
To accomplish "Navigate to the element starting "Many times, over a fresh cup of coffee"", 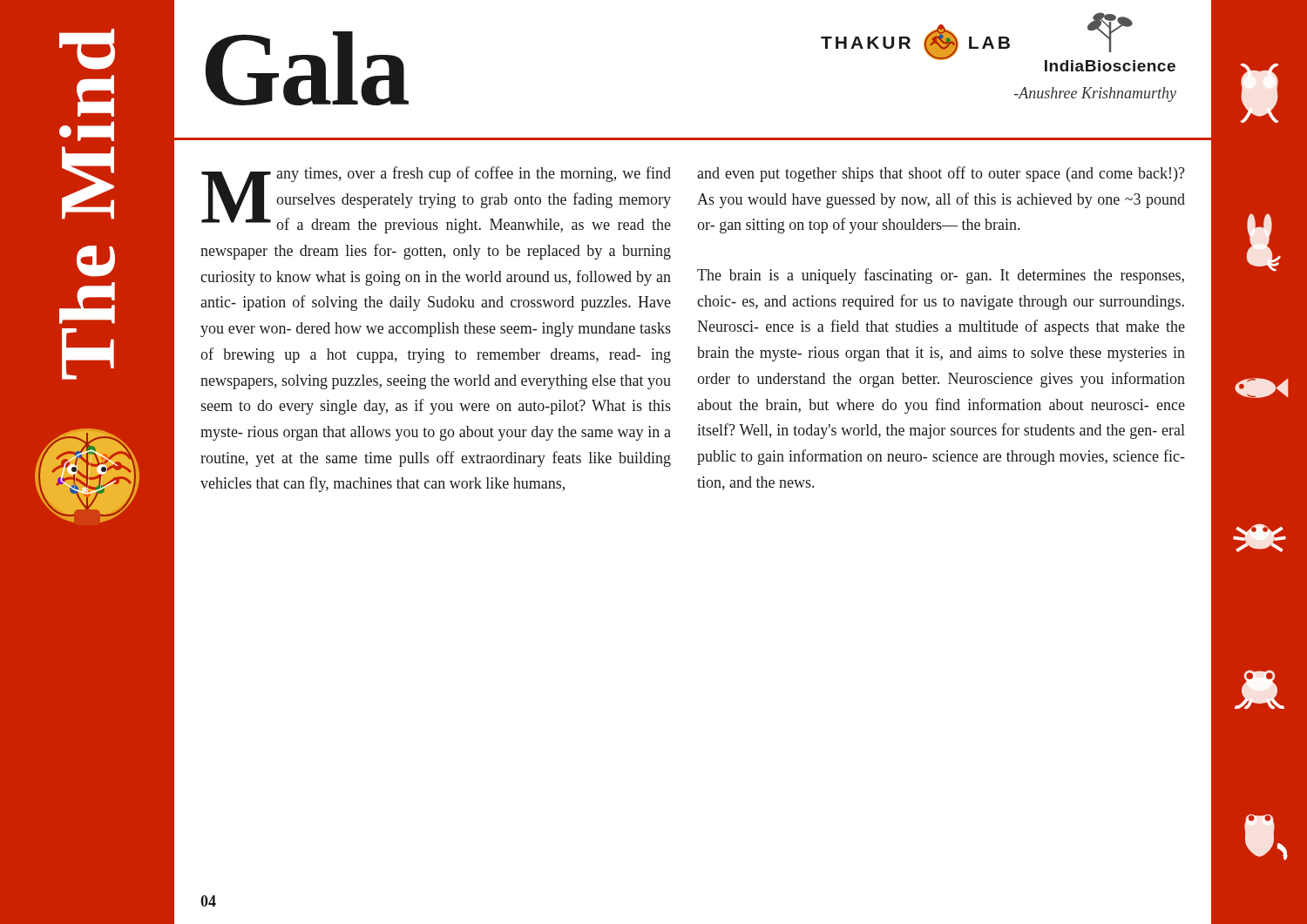I will [x=436, y=327].
